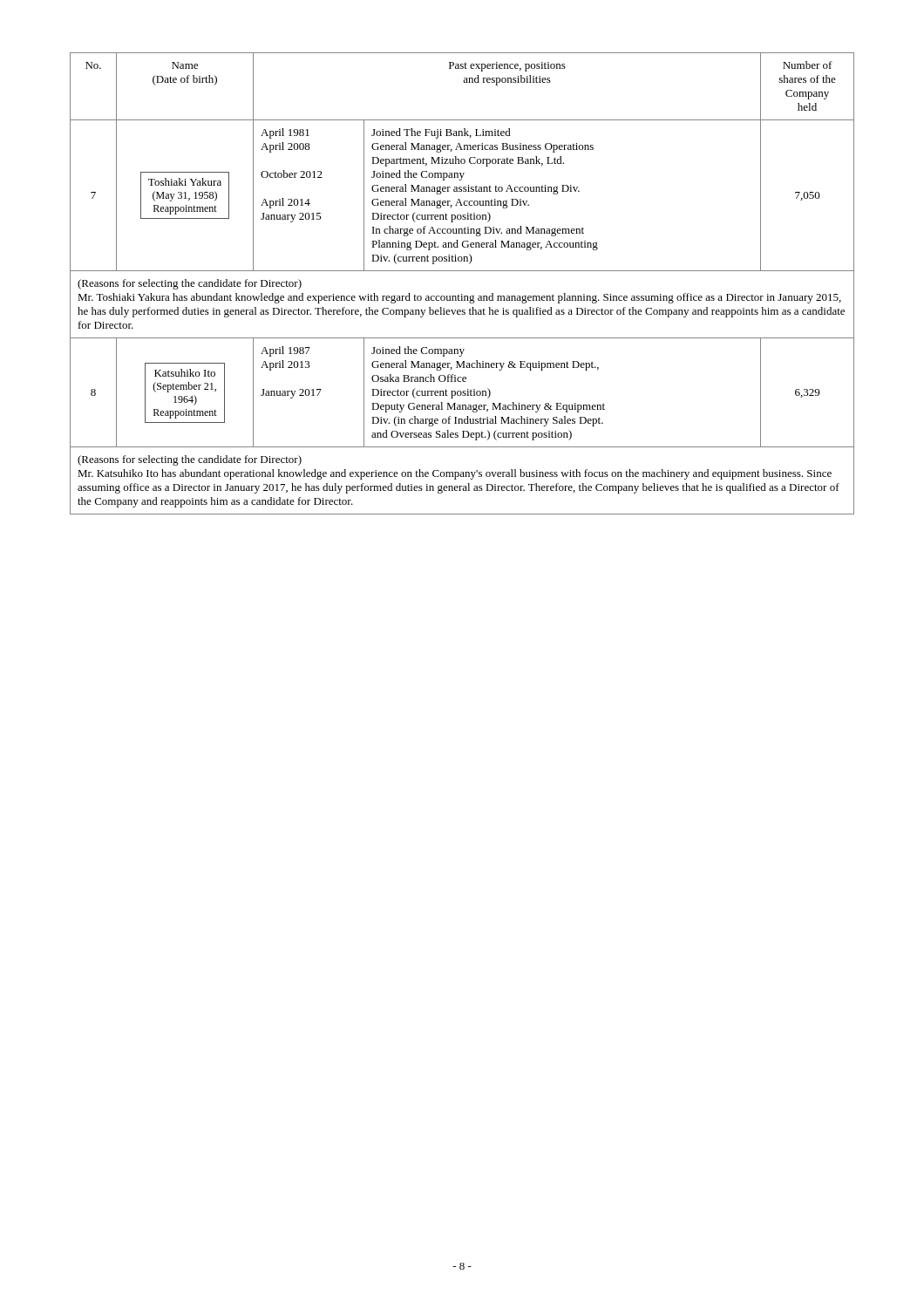Find the table that mentions "Past experience, positions and"
Screen dimensions: 1308x924
462,283
